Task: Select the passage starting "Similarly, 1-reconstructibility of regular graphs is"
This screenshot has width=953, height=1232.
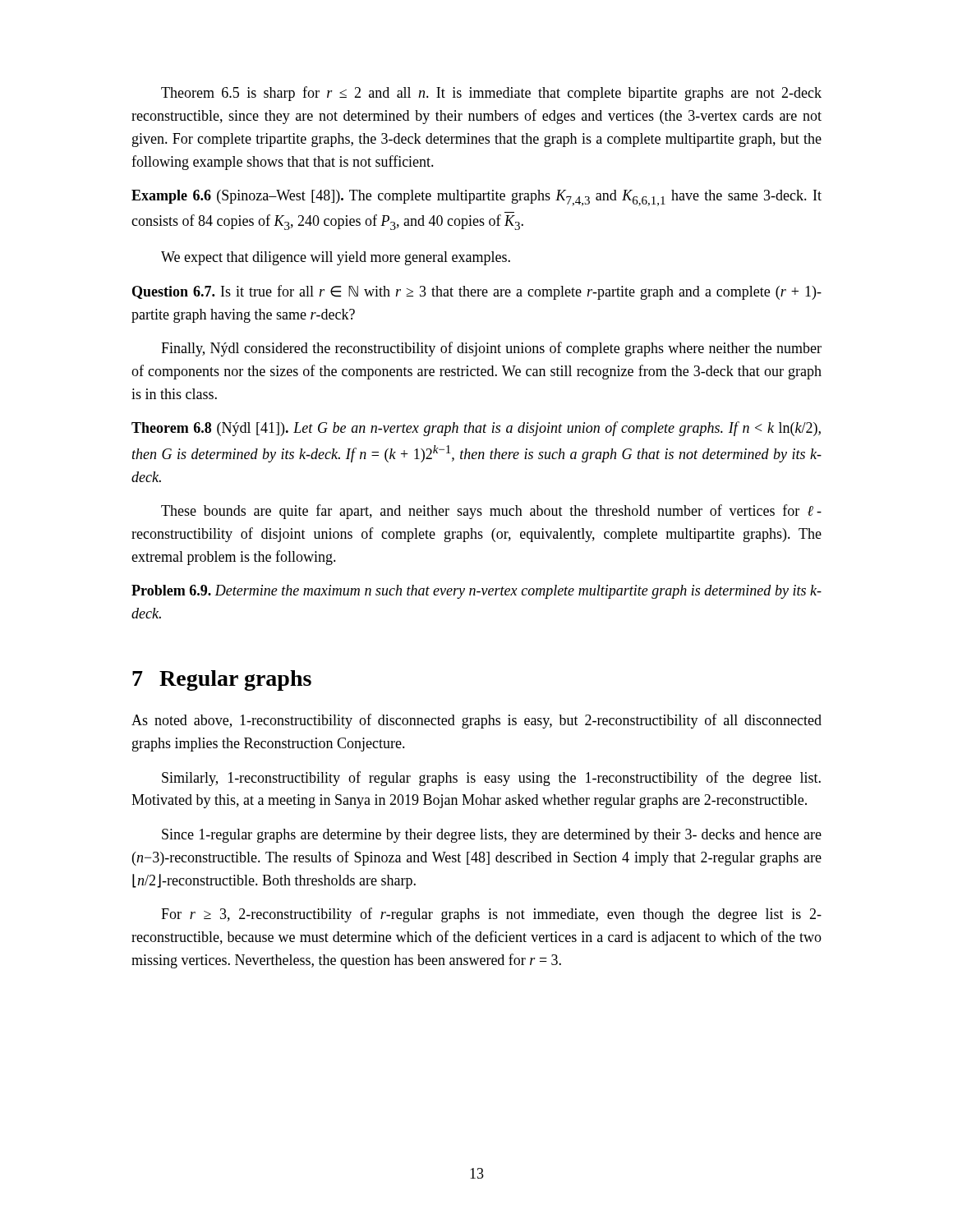Action: coord(476,789)
